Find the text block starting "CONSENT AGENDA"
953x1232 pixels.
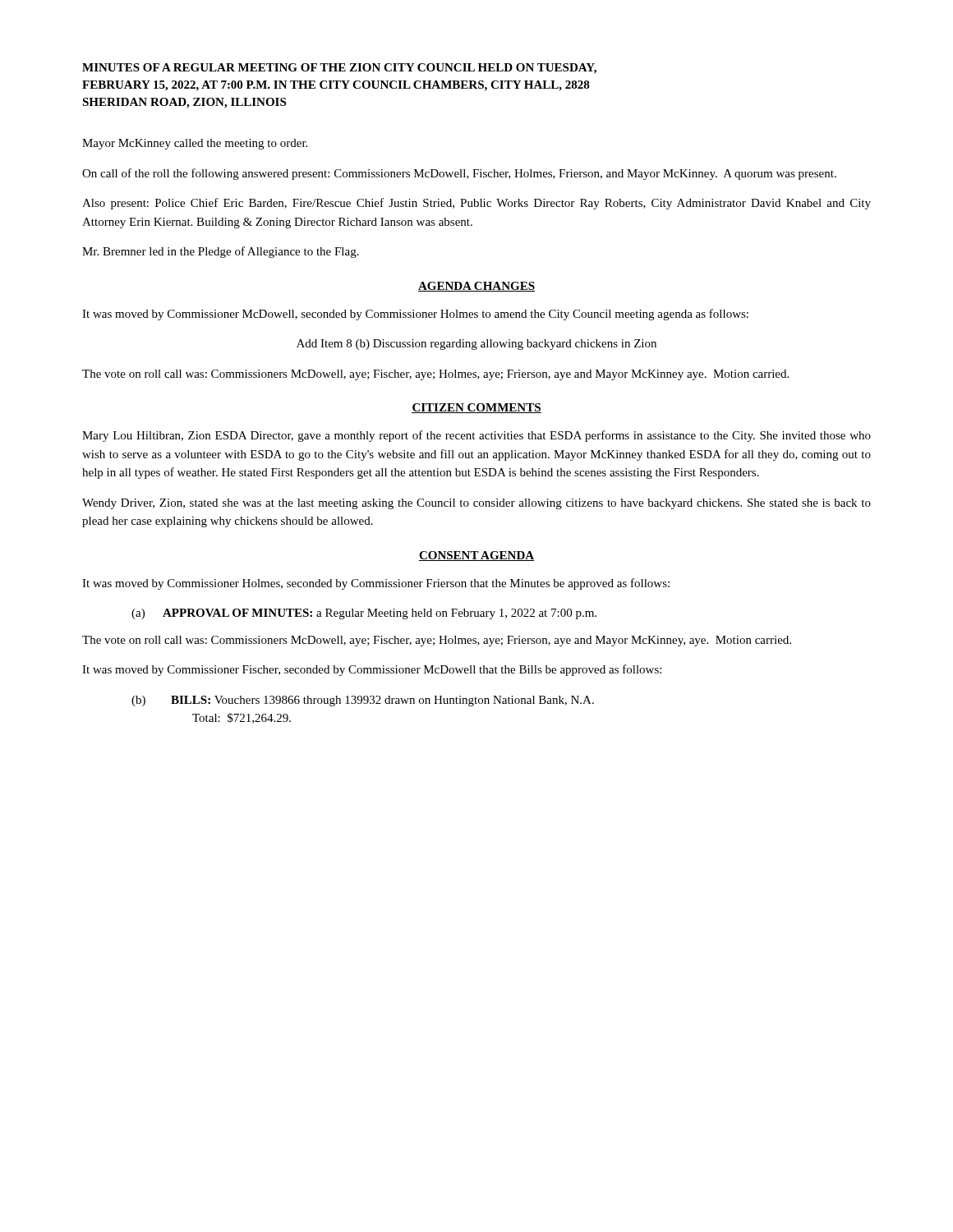point(476,555)
